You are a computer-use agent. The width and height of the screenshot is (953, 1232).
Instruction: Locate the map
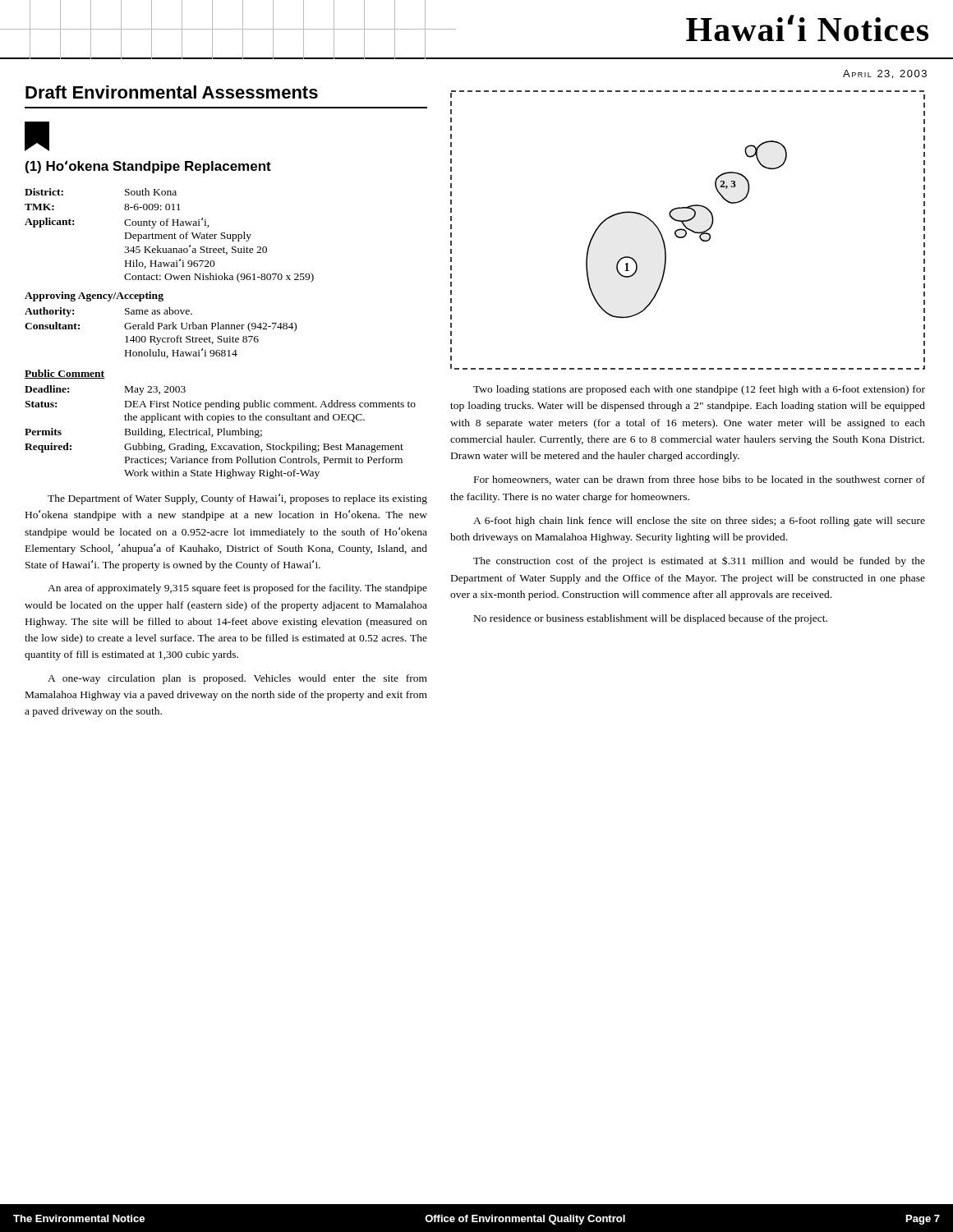coord(688,230)
